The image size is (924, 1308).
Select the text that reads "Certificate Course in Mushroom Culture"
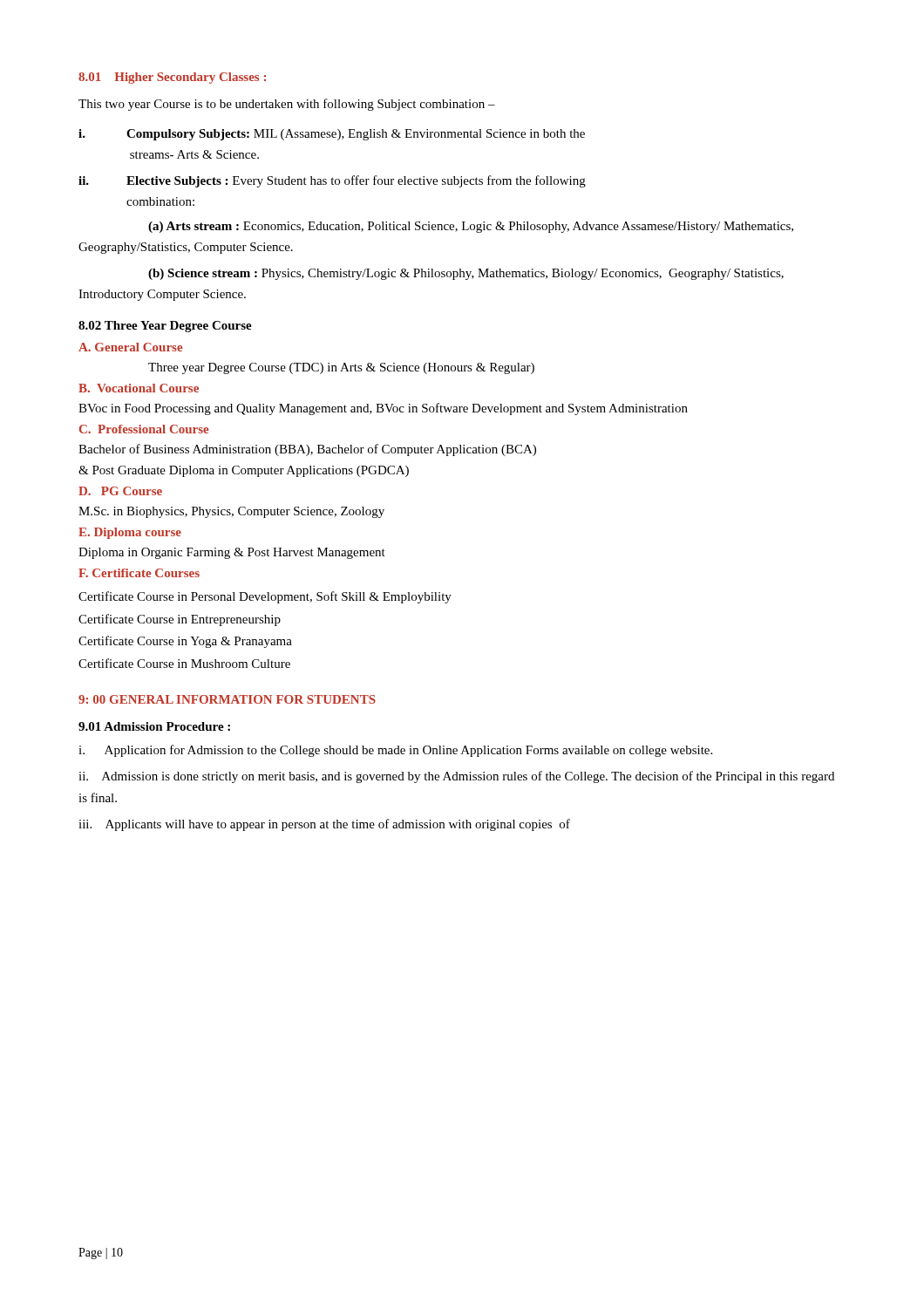(184, 663)
